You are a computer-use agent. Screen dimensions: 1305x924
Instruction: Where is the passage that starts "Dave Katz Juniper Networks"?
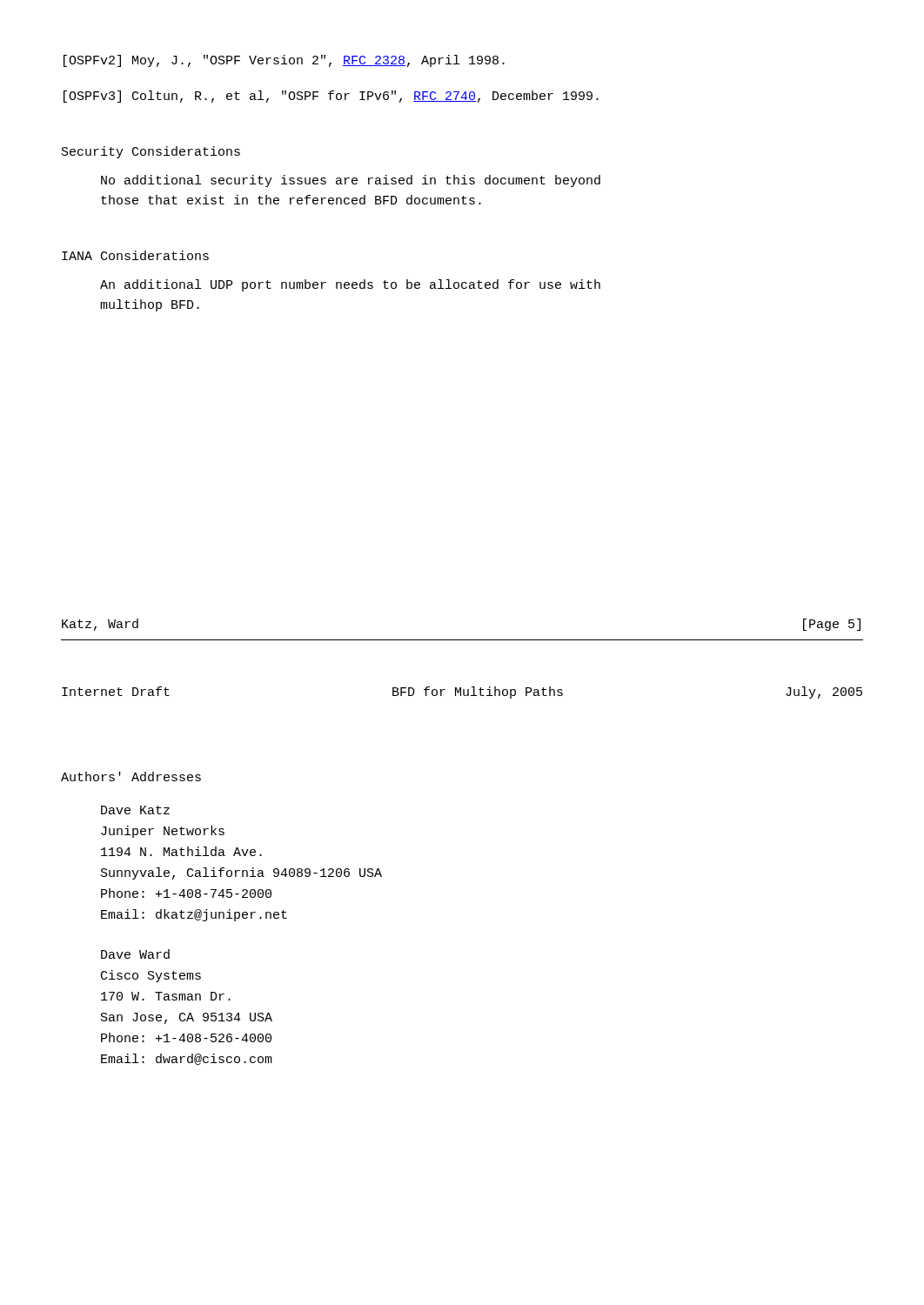coord(241,863)
